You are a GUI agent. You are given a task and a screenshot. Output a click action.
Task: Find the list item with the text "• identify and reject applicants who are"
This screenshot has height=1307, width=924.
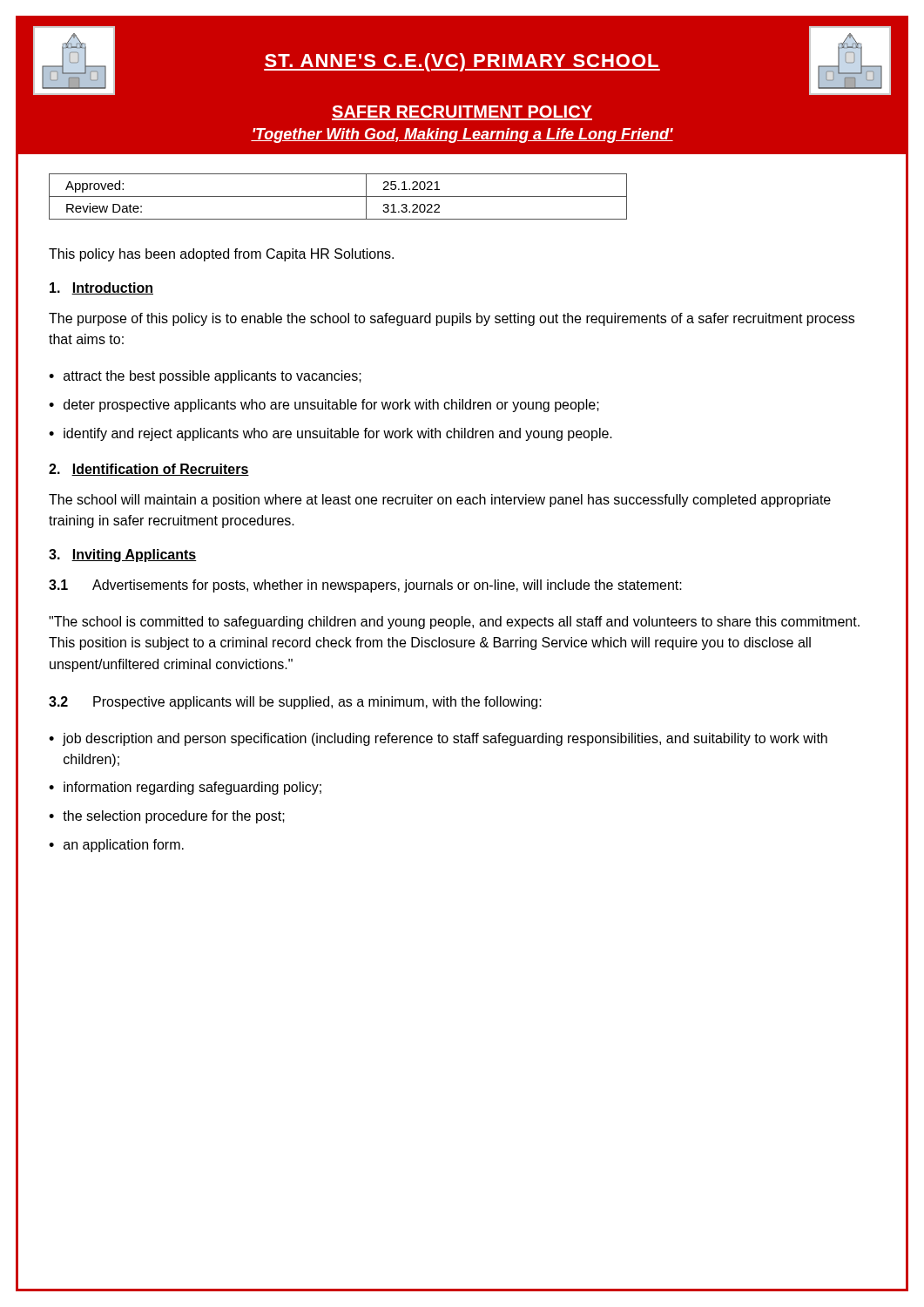pos(462,435)
